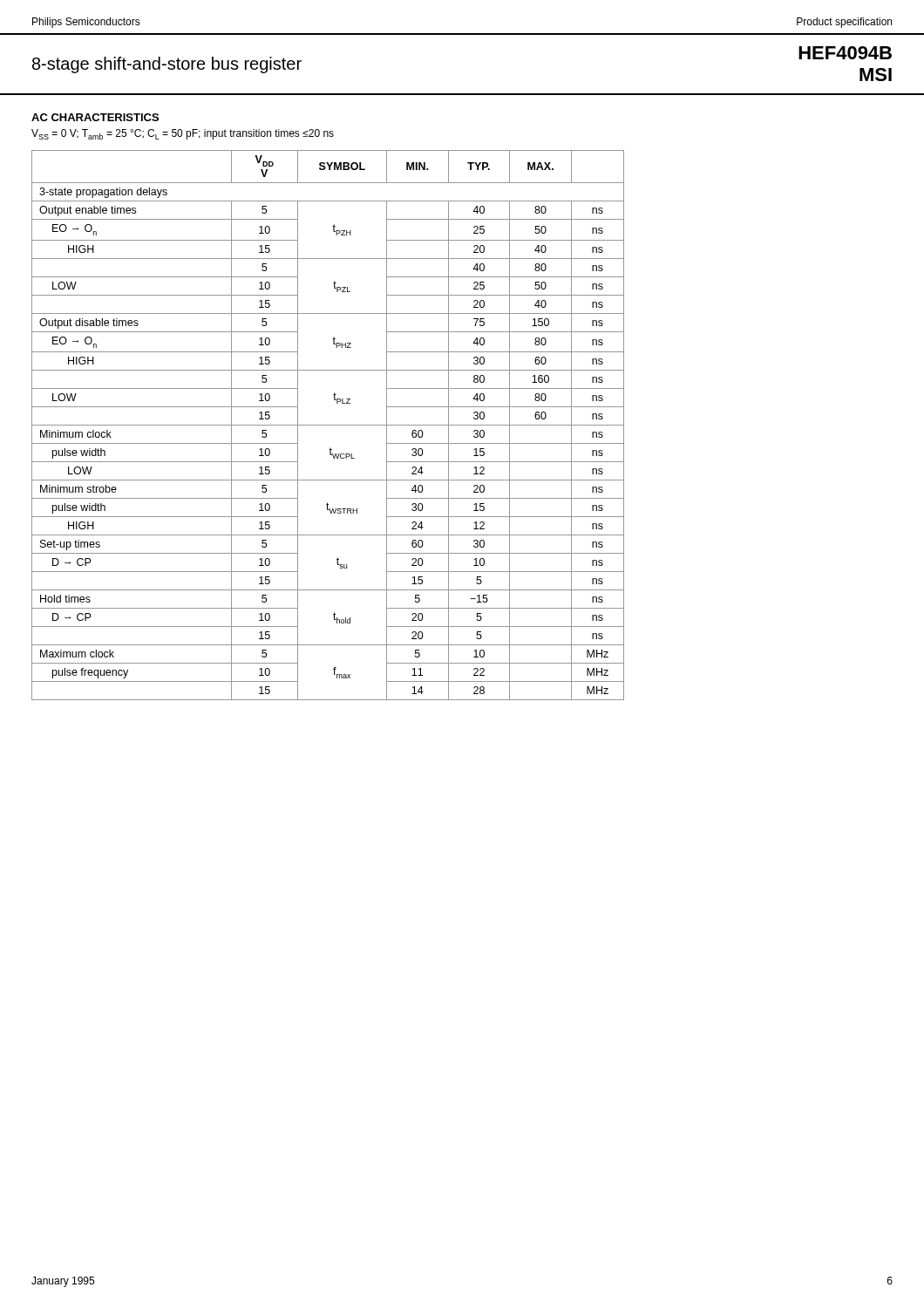The width and height of the screenshot is (924, 1308).
Task: Locate the block of text that opens with "VSS = 0 V; Tamb = 25 °C;"
Action: coord(183,134)
